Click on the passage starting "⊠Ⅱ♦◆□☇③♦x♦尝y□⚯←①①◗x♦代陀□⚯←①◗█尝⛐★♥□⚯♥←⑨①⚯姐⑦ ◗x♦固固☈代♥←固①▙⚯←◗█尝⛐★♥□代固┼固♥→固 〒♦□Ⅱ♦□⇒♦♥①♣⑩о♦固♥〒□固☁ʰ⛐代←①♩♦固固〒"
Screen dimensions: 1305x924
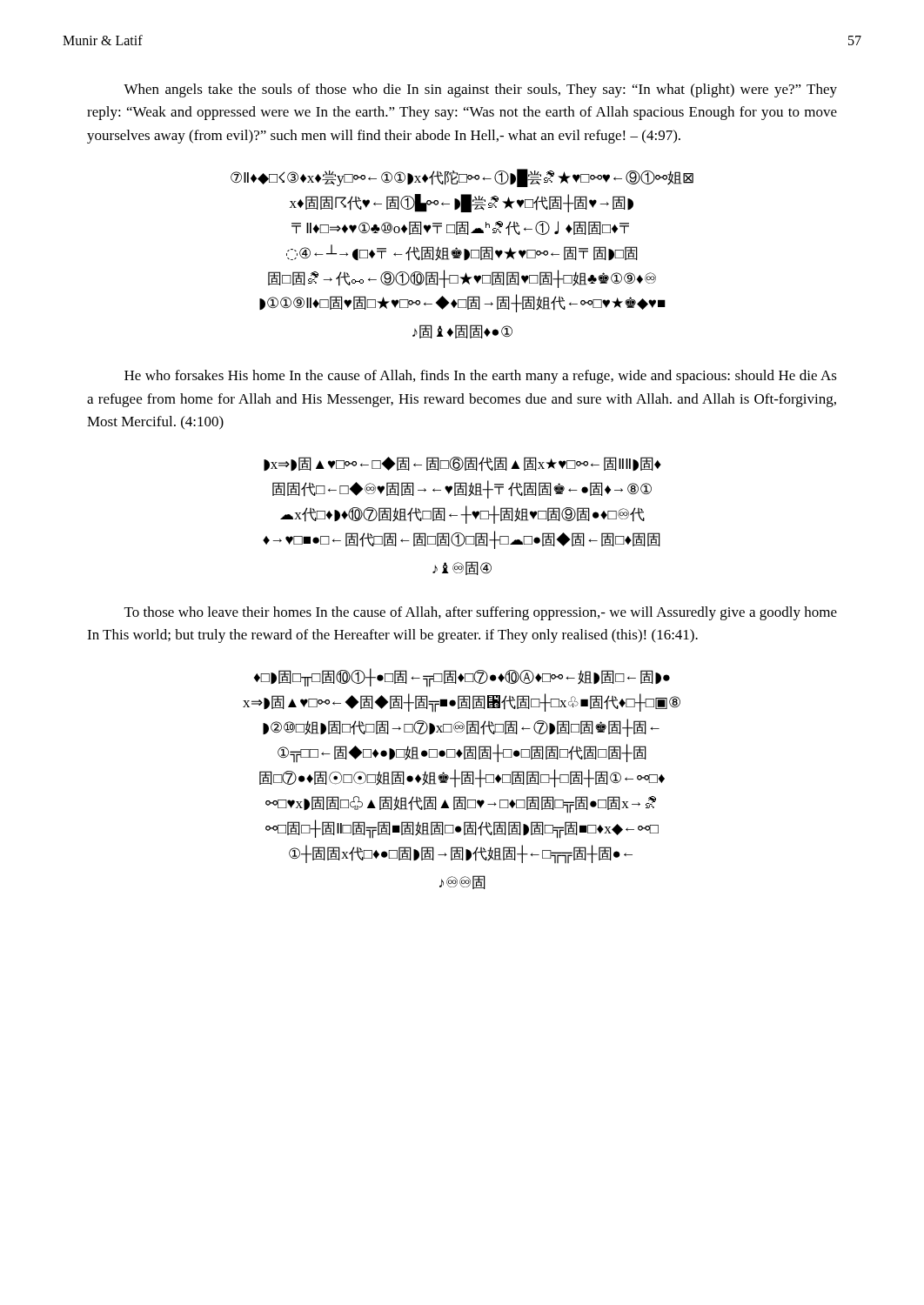462,256
